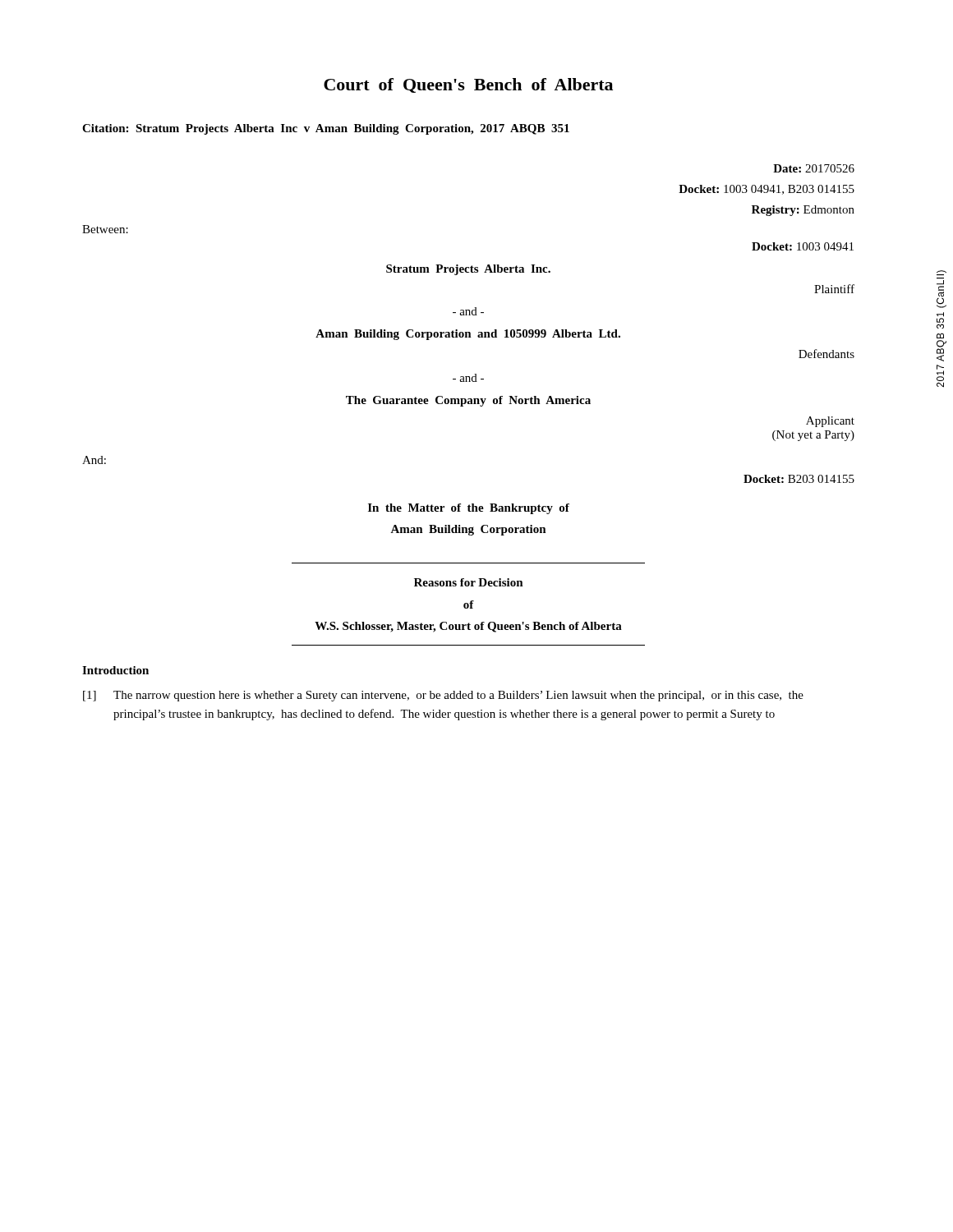Locate the block starting "Docket: B203 014155"
Screen dimensions: 1232x953
coord(799,479)
